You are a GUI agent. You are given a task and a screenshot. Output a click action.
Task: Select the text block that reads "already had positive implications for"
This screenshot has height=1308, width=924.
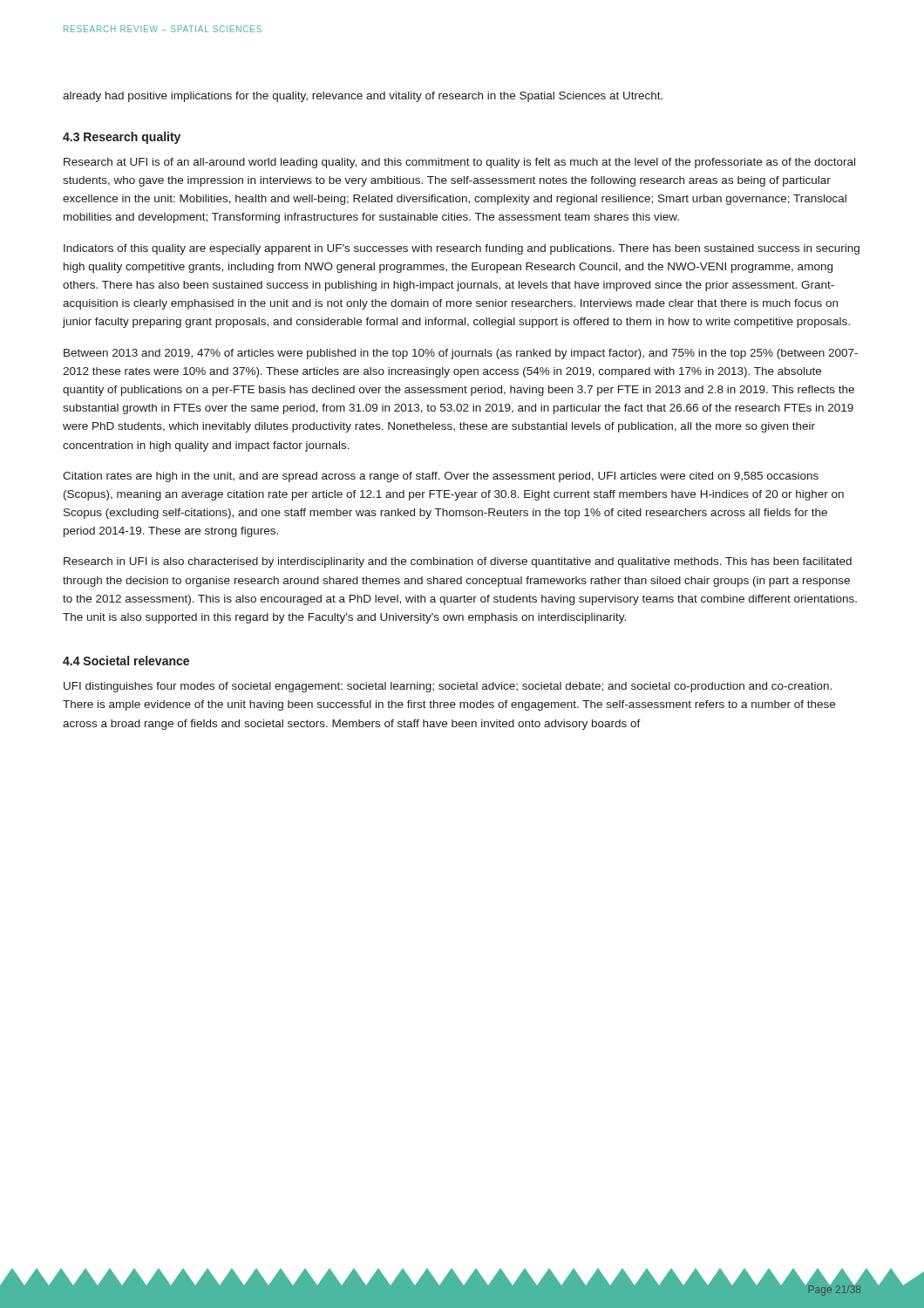coord(363,95)
